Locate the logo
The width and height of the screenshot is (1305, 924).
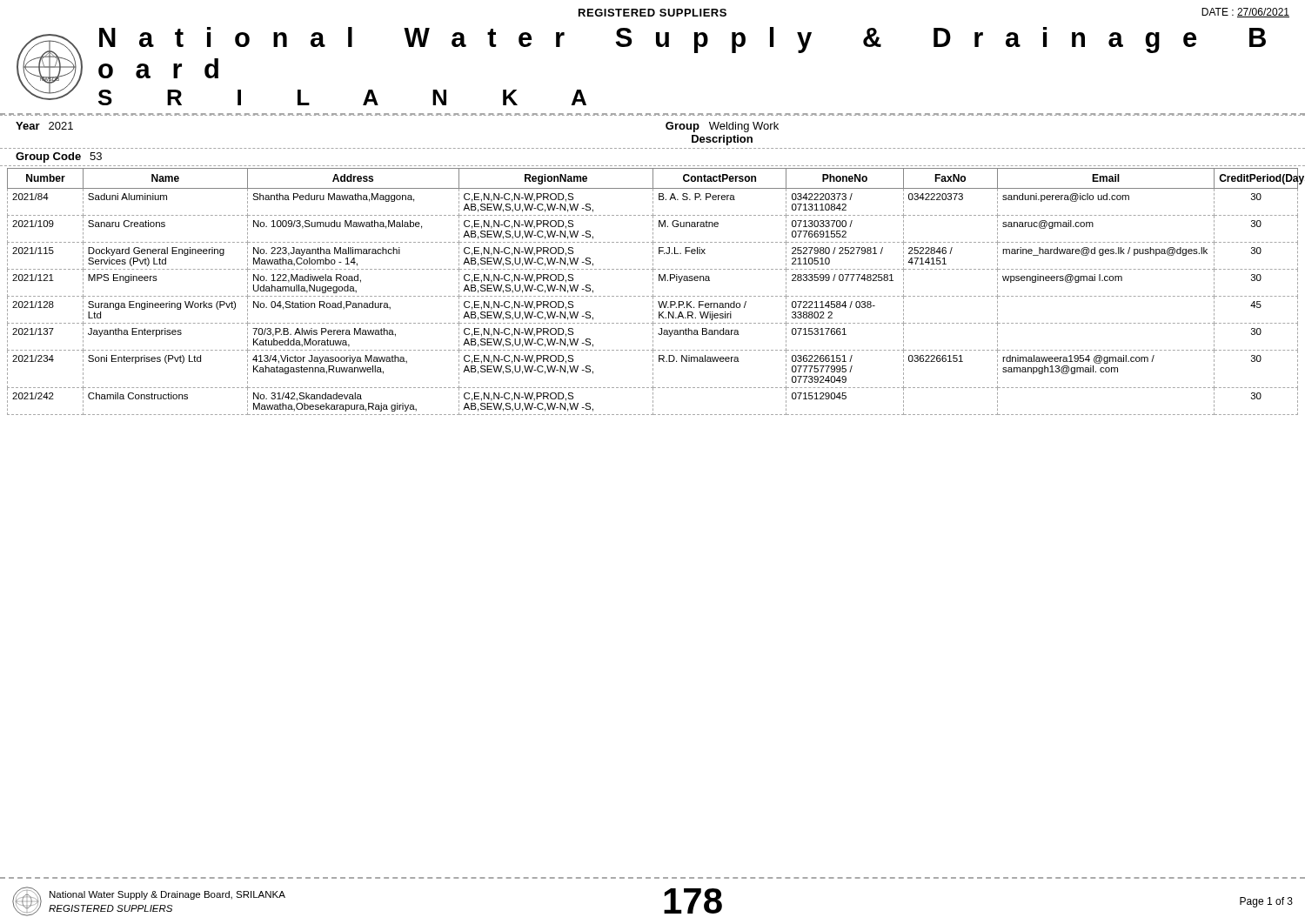pyautogui.click(x=50, y=67)
